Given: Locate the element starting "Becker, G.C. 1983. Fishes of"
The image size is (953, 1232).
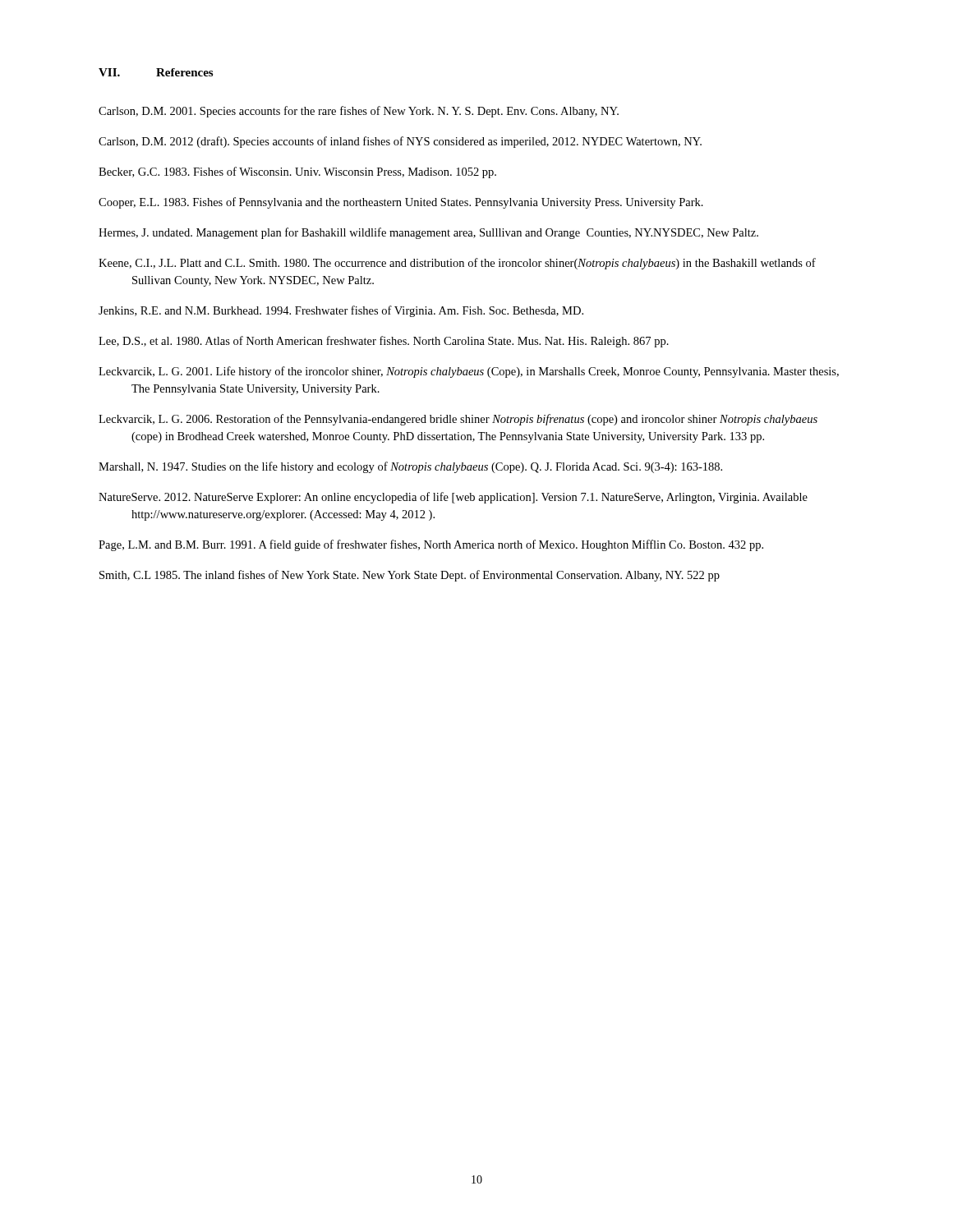Looking at the screenshot, I should (298, 172).
